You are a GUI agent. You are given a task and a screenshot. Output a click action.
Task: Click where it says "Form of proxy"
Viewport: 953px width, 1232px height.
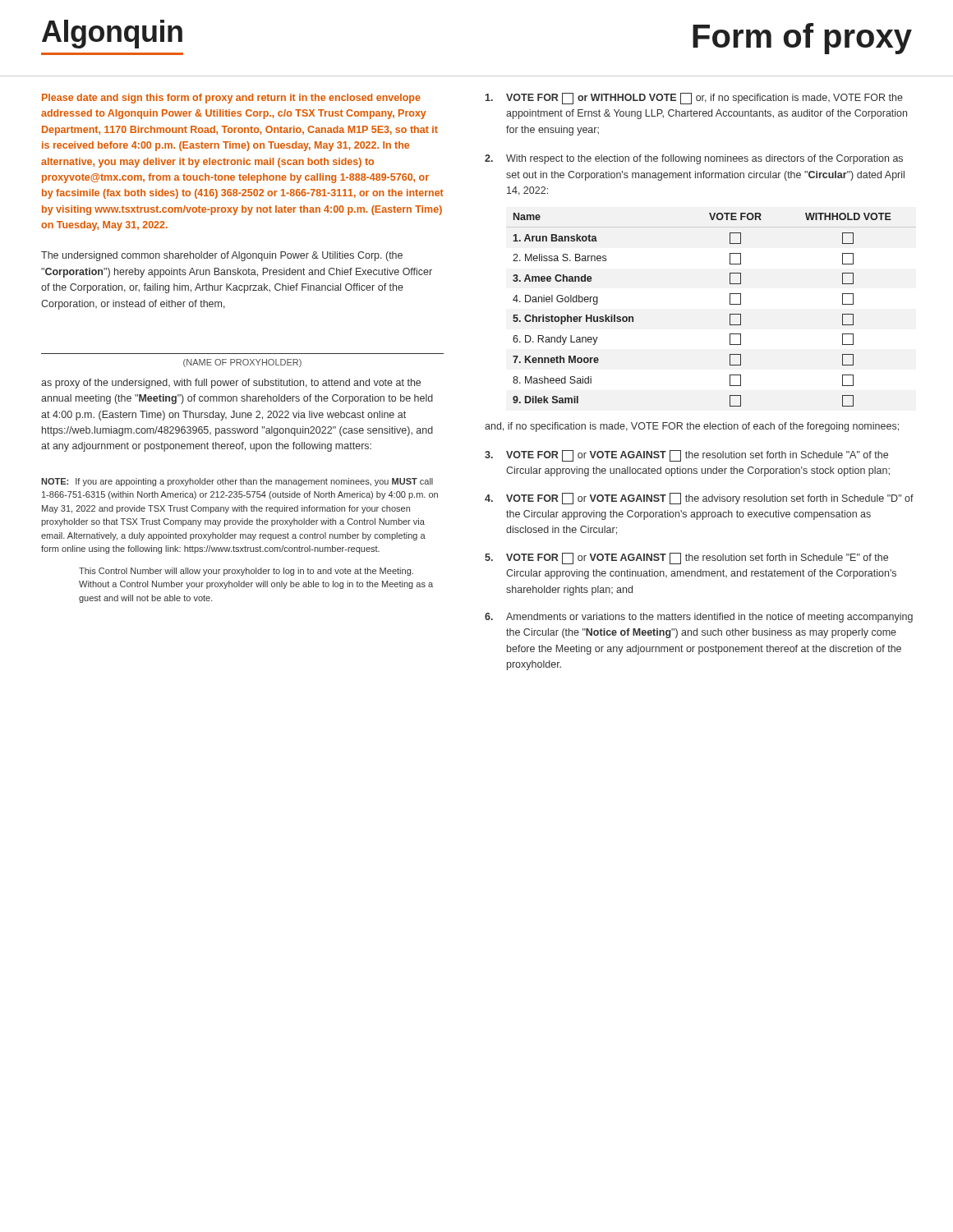coord(801,36)
